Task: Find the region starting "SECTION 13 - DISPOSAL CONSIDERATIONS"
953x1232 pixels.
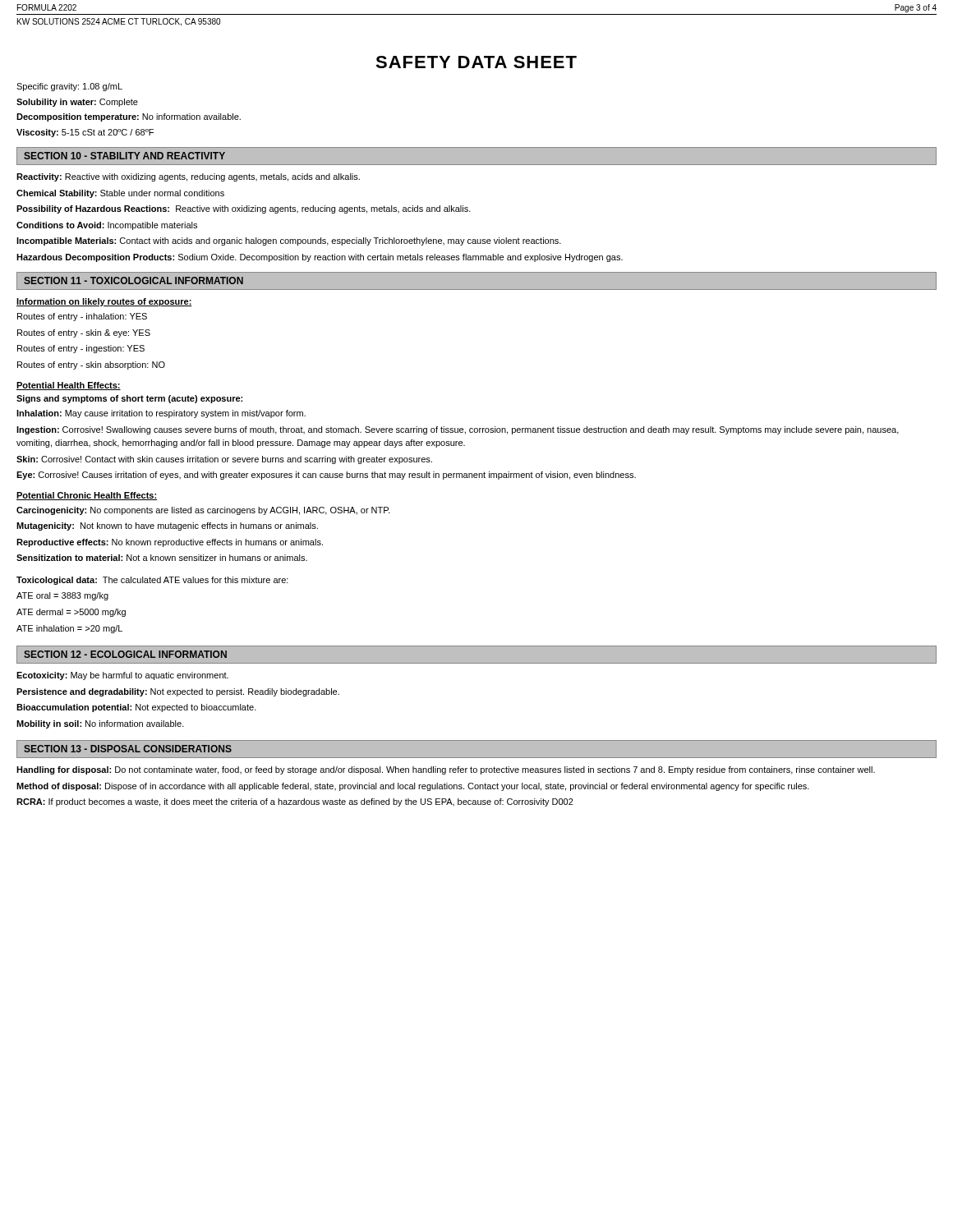Action: click(128, 749)
